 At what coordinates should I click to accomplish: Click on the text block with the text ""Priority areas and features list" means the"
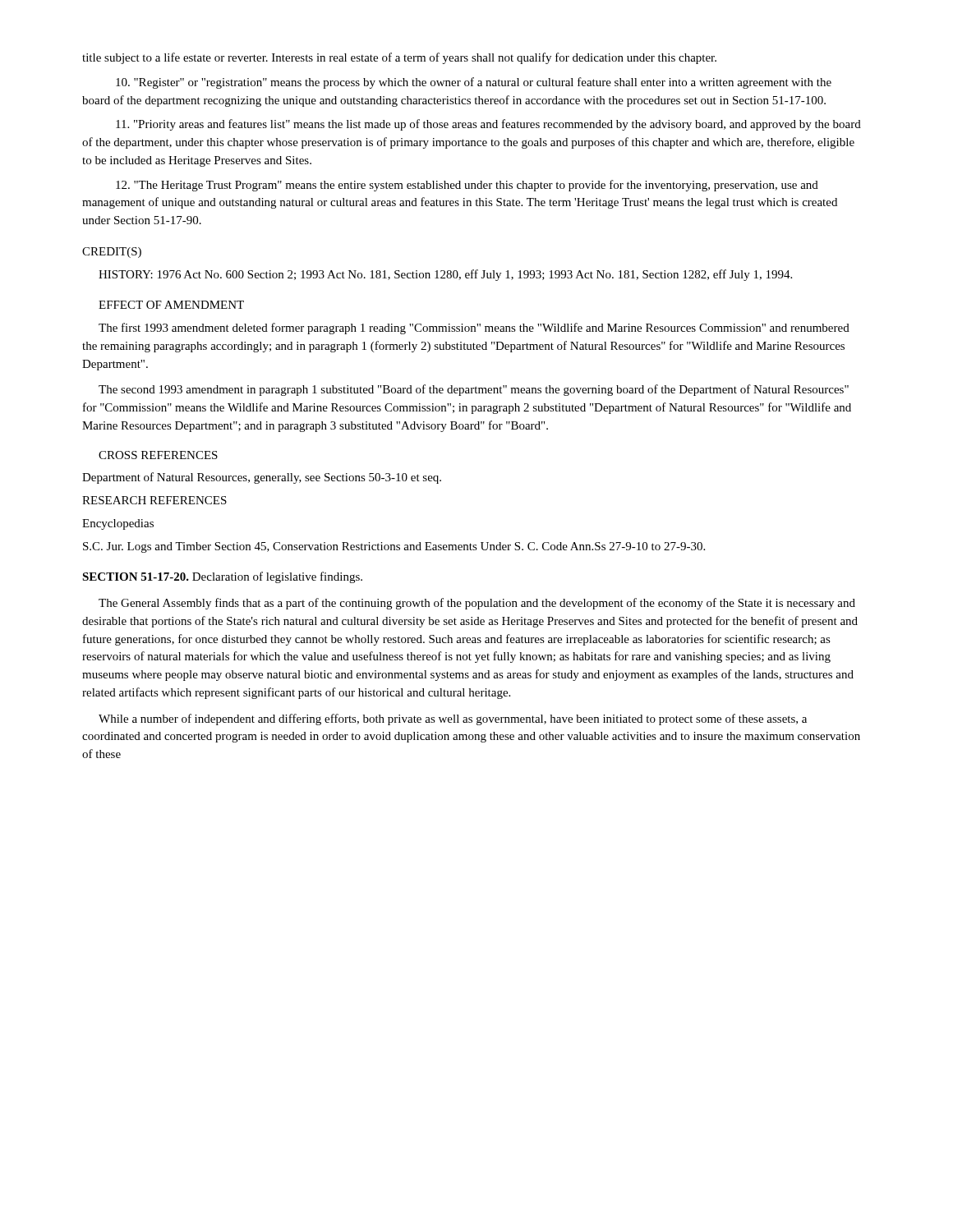(x=472, y=143)
